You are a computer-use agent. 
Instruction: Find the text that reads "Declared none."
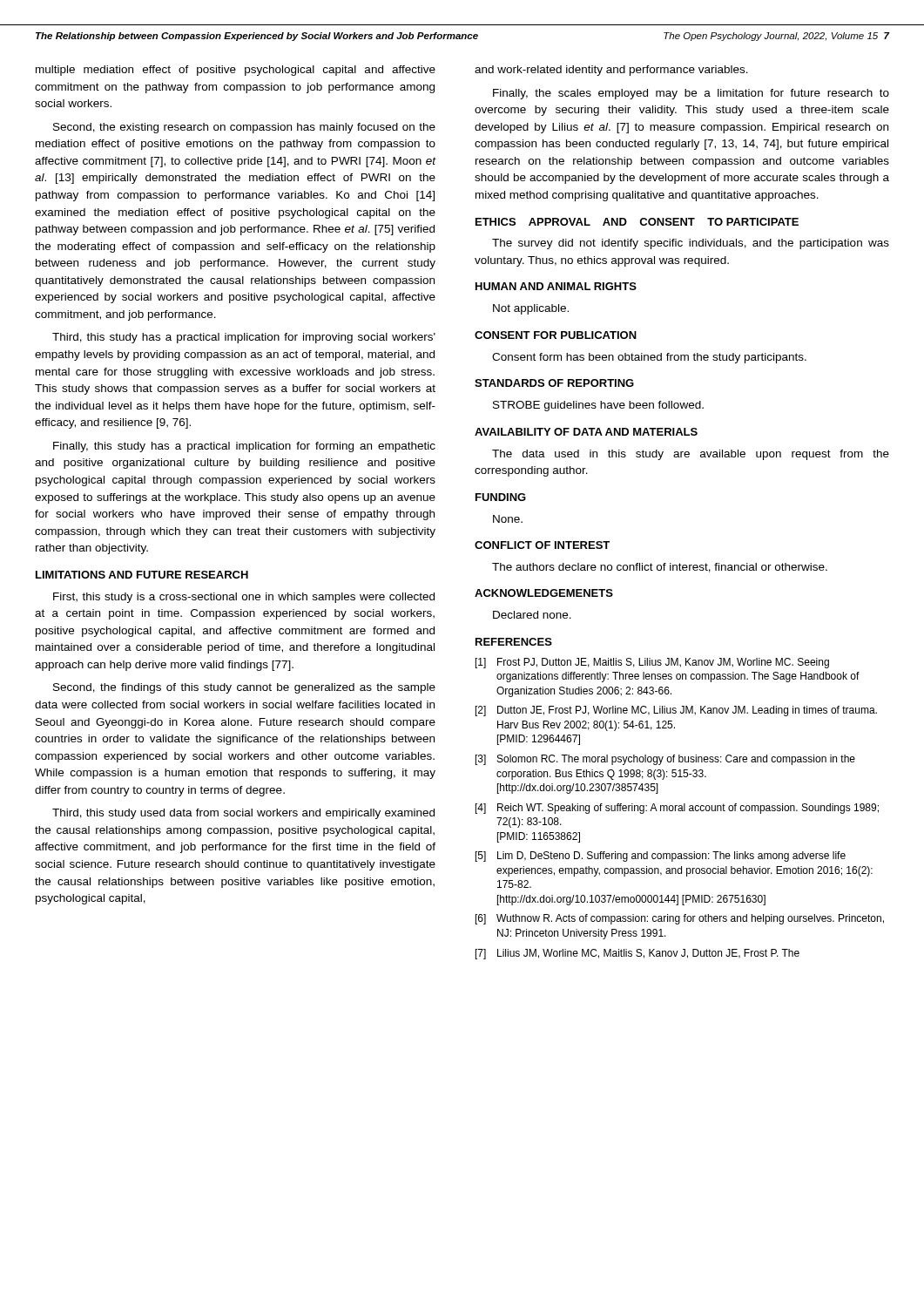pyautogui.click(x=532, y=615)
